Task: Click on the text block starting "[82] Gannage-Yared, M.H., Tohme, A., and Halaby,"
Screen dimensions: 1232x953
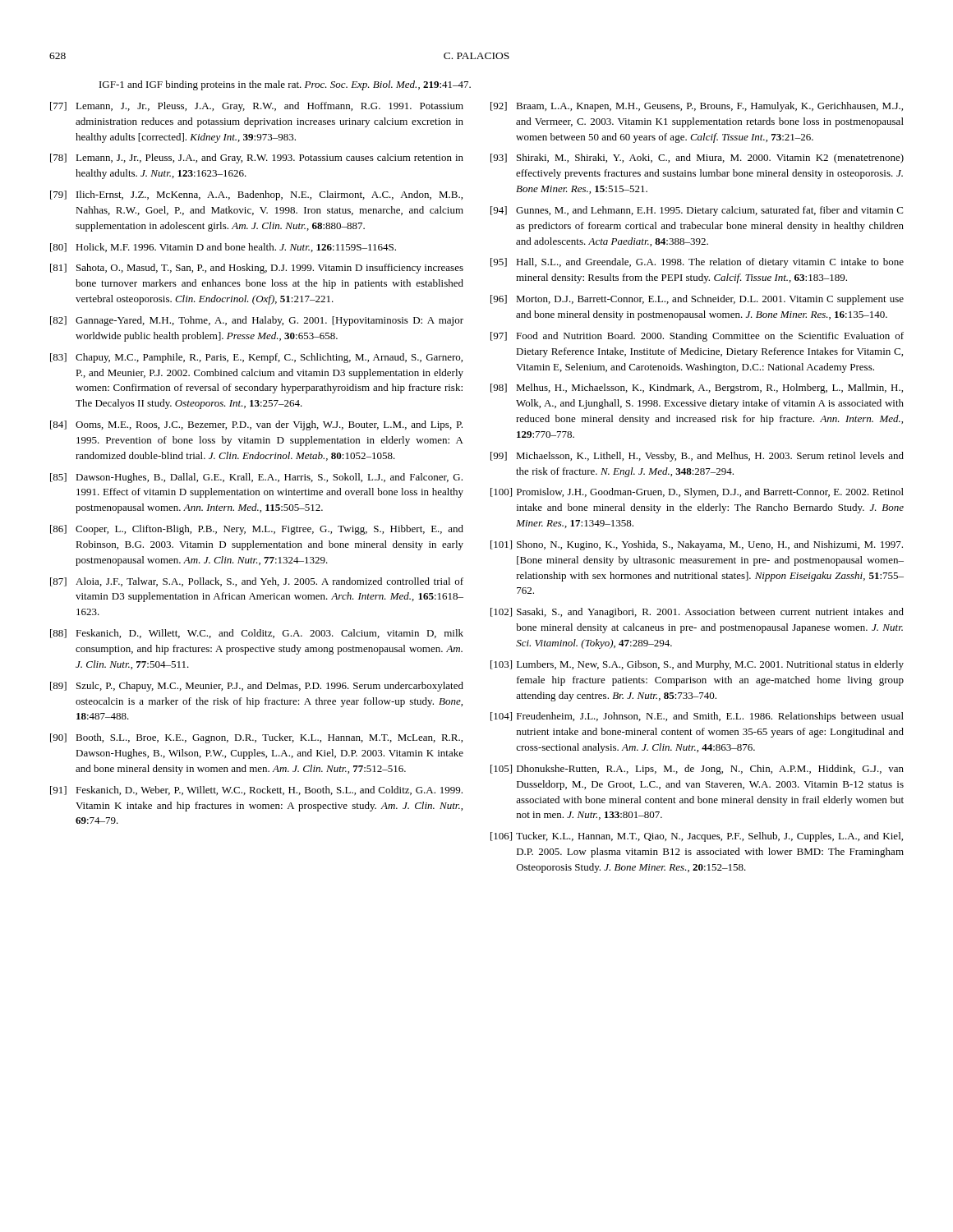Action: point(256,328)
